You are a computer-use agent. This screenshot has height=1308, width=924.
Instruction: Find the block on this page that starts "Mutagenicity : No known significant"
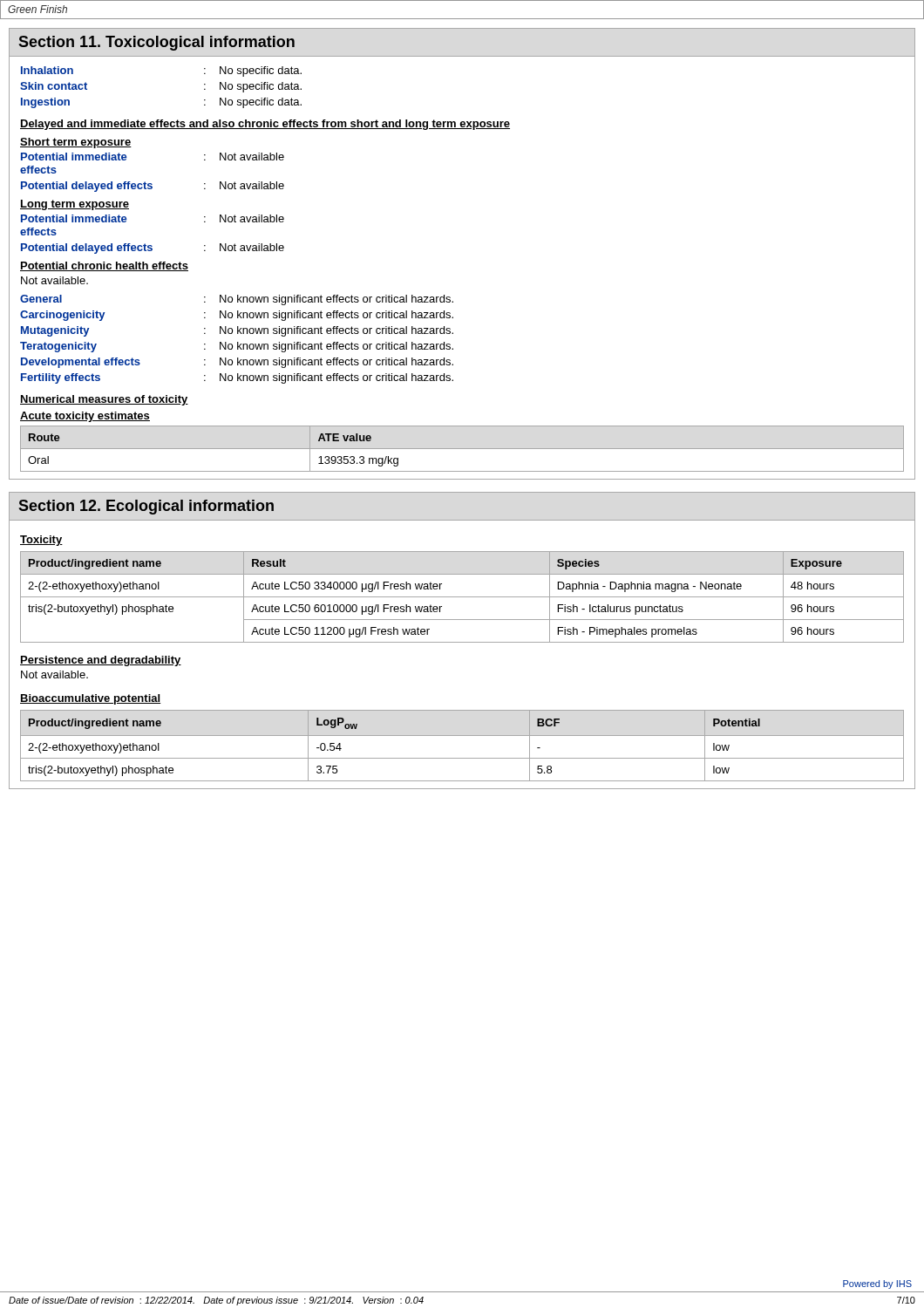tap(462, 330)
